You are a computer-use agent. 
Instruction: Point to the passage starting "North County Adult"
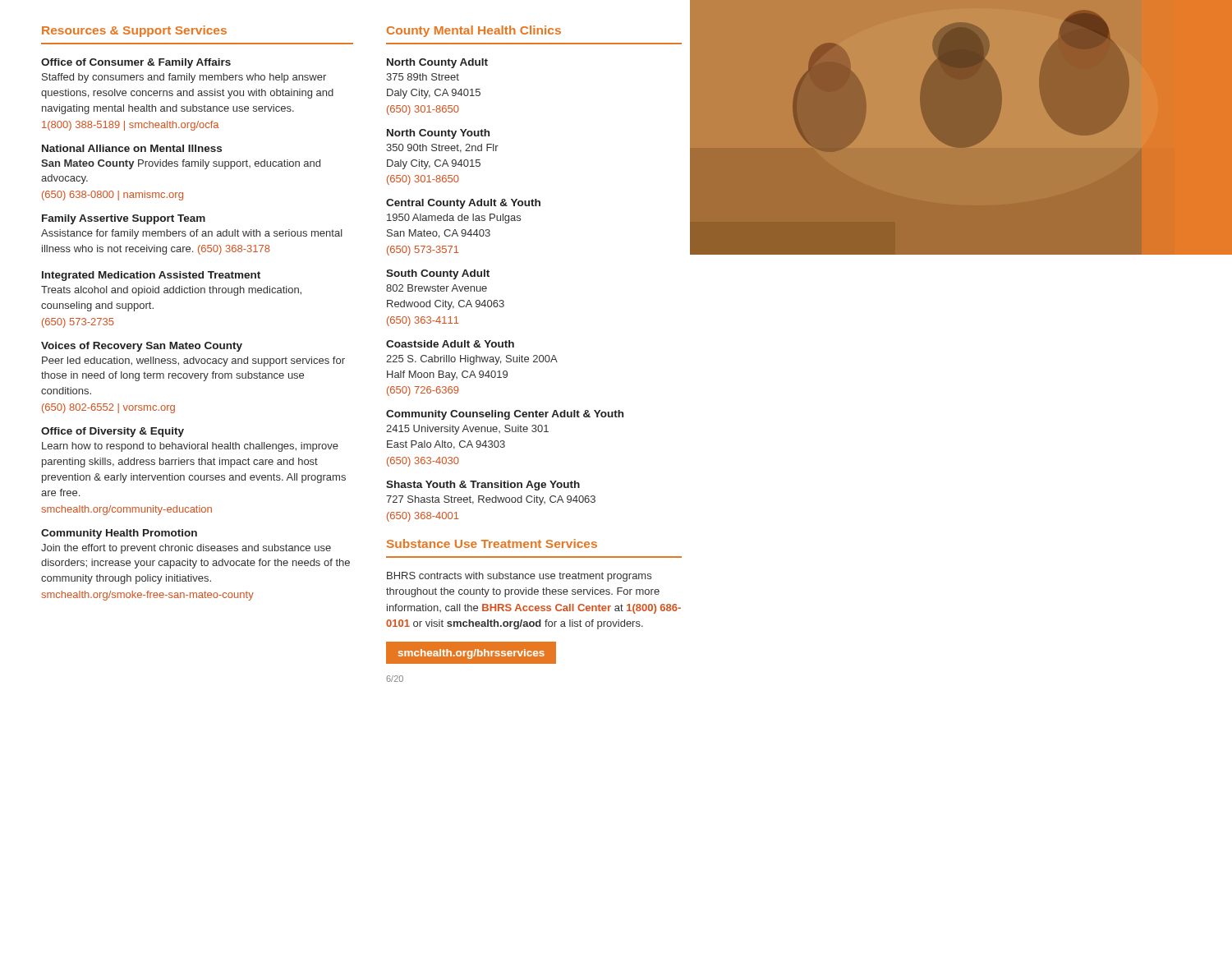pos(437,63)
